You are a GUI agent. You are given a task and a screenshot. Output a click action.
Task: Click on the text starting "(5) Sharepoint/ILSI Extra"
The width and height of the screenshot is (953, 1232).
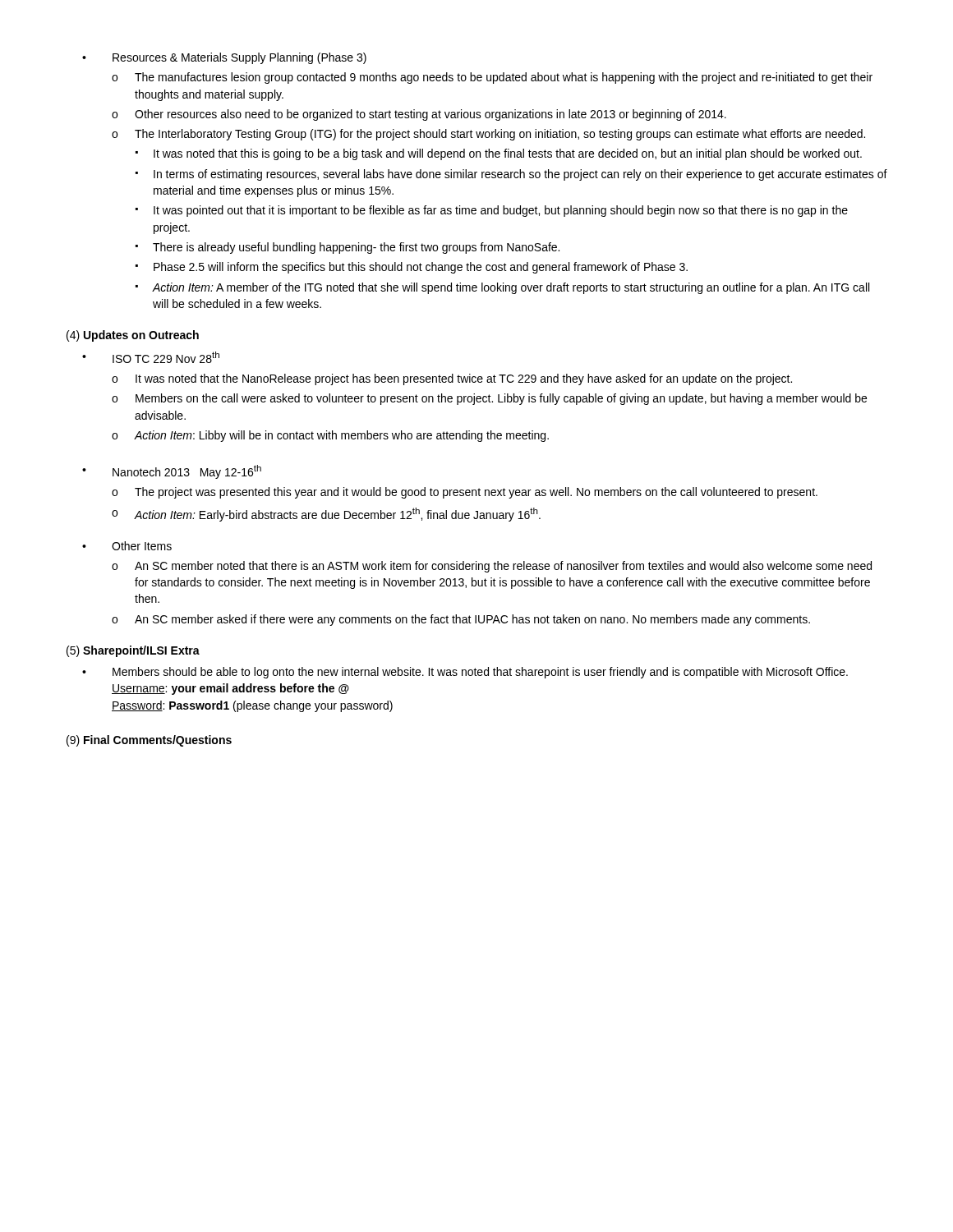click(x=133, y=650)
